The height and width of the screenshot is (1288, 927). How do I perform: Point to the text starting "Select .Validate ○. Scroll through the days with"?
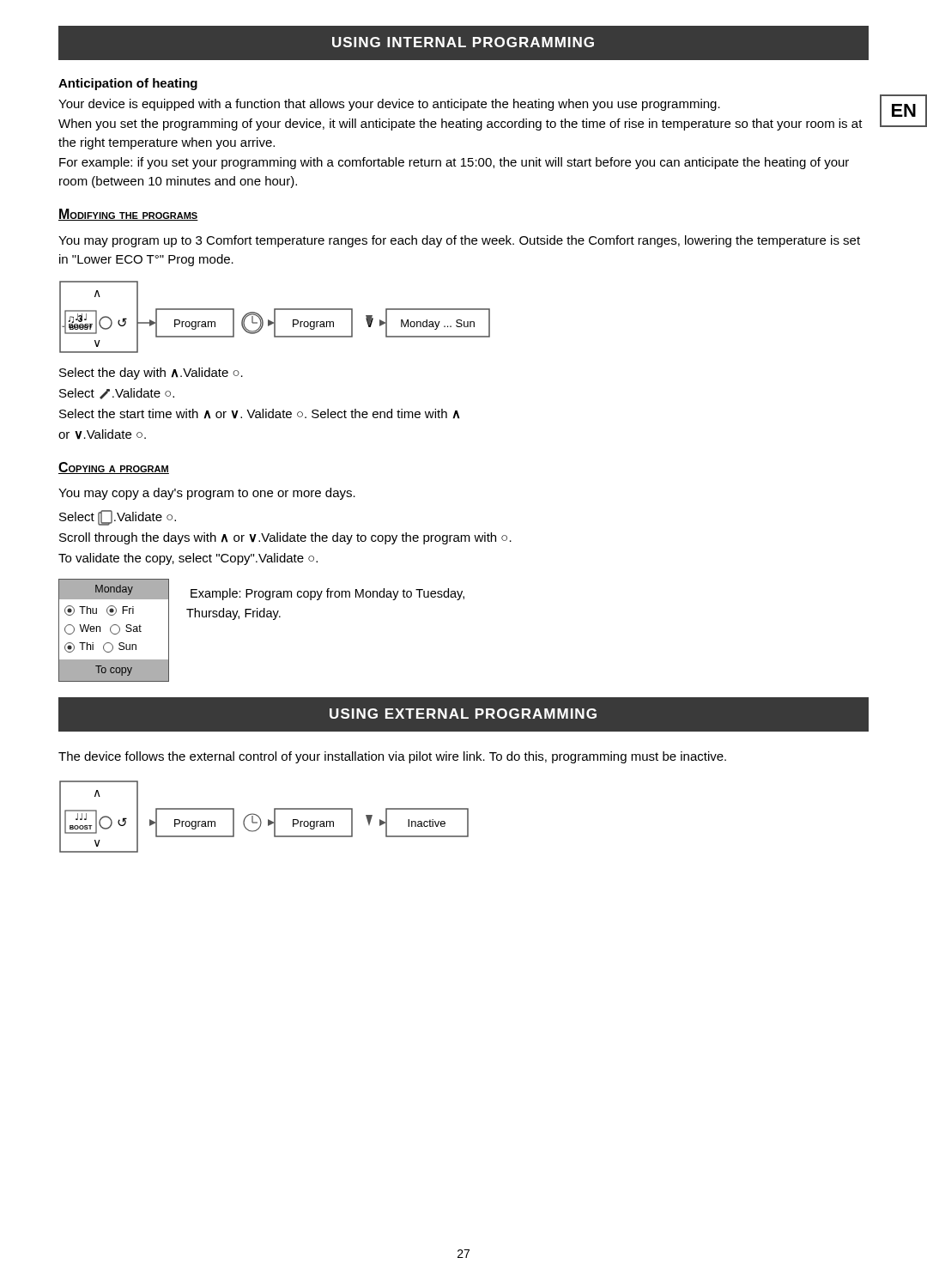pos(285,537)
